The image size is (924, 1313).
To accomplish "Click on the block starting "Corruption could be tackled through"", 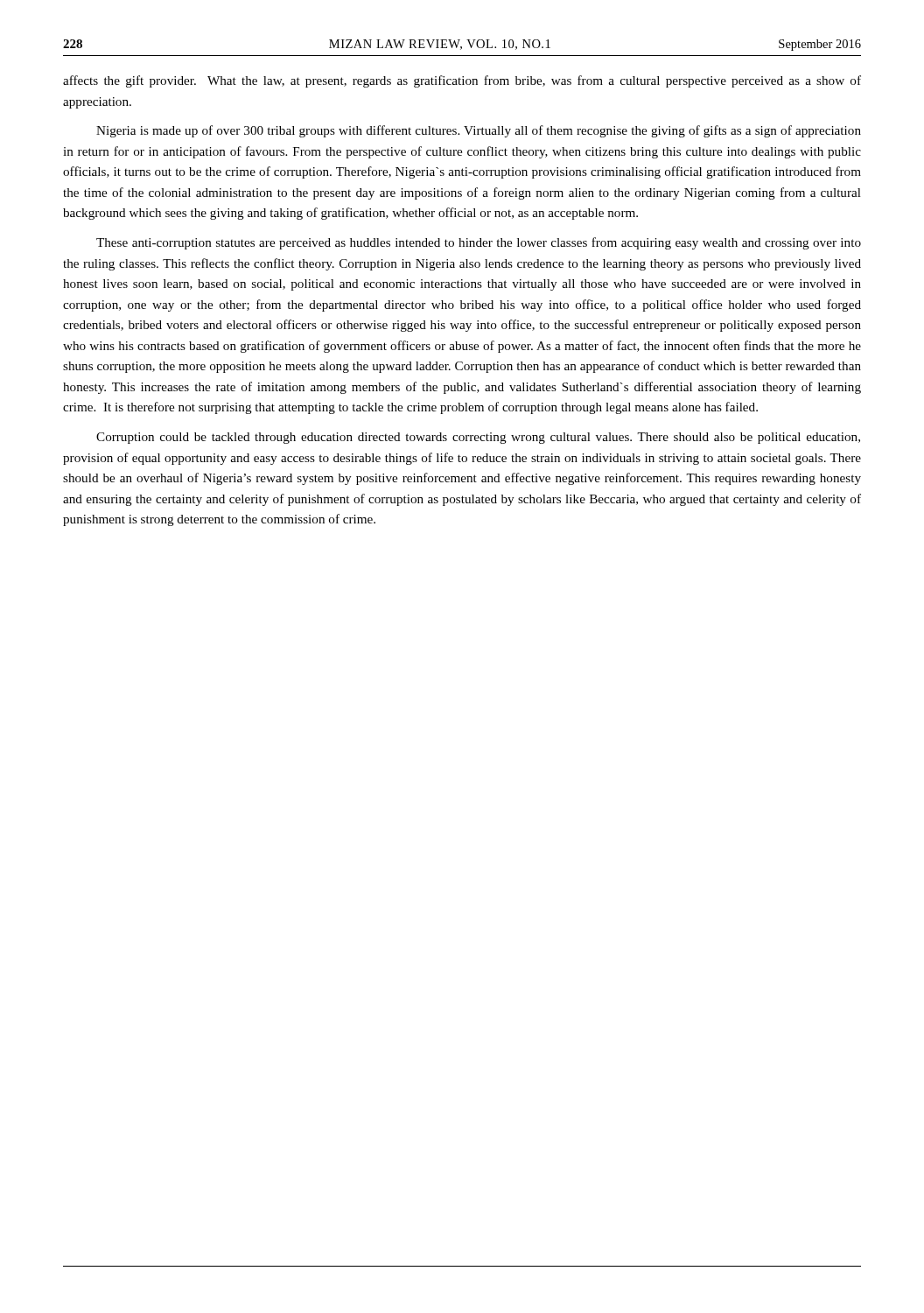I will pyautogui.click(x=462, y=478).
